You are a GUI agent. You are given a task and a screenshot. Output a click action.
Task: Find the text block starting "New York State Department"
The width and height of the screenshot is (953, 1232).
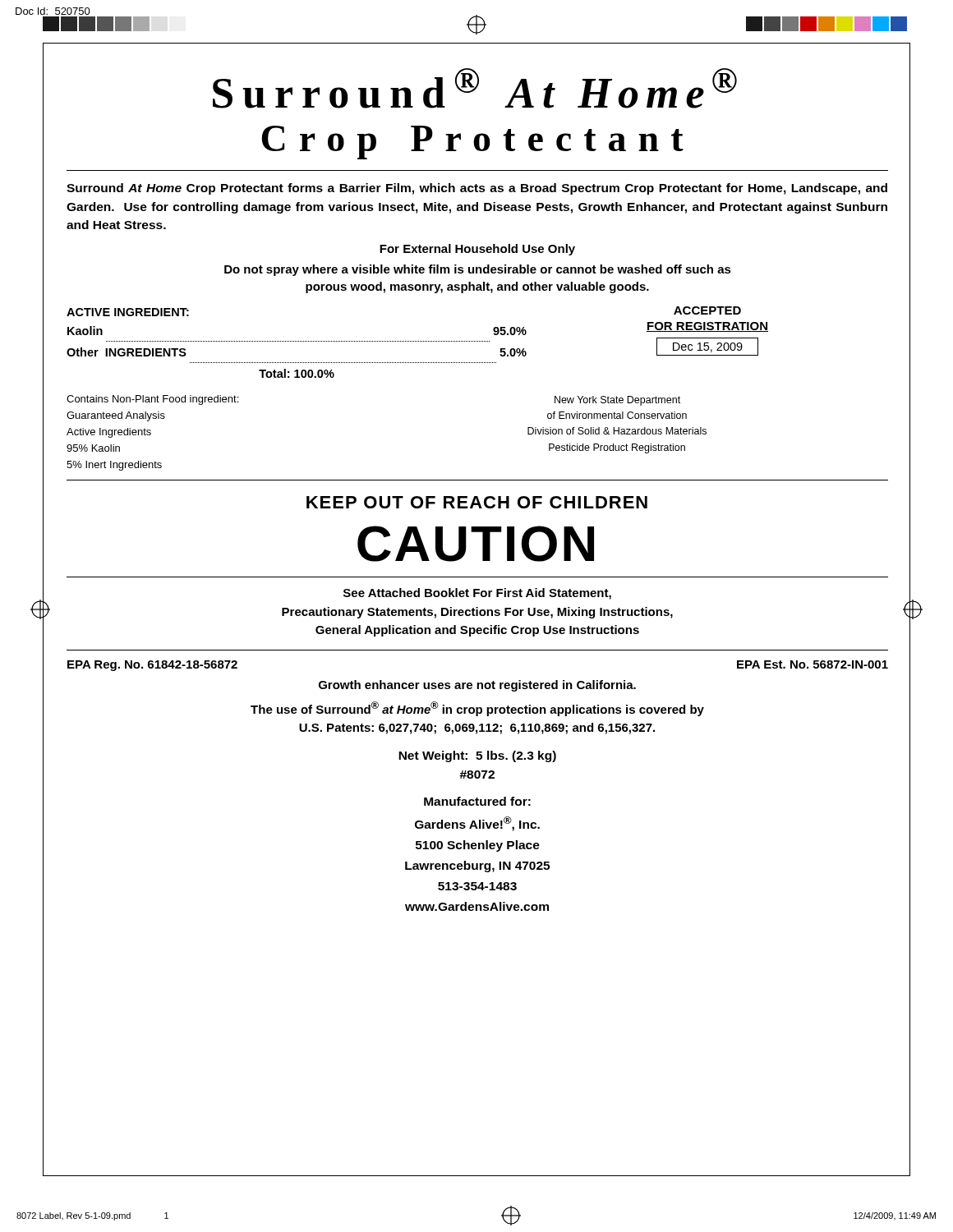pyautogui.click(x=617, y=424)
